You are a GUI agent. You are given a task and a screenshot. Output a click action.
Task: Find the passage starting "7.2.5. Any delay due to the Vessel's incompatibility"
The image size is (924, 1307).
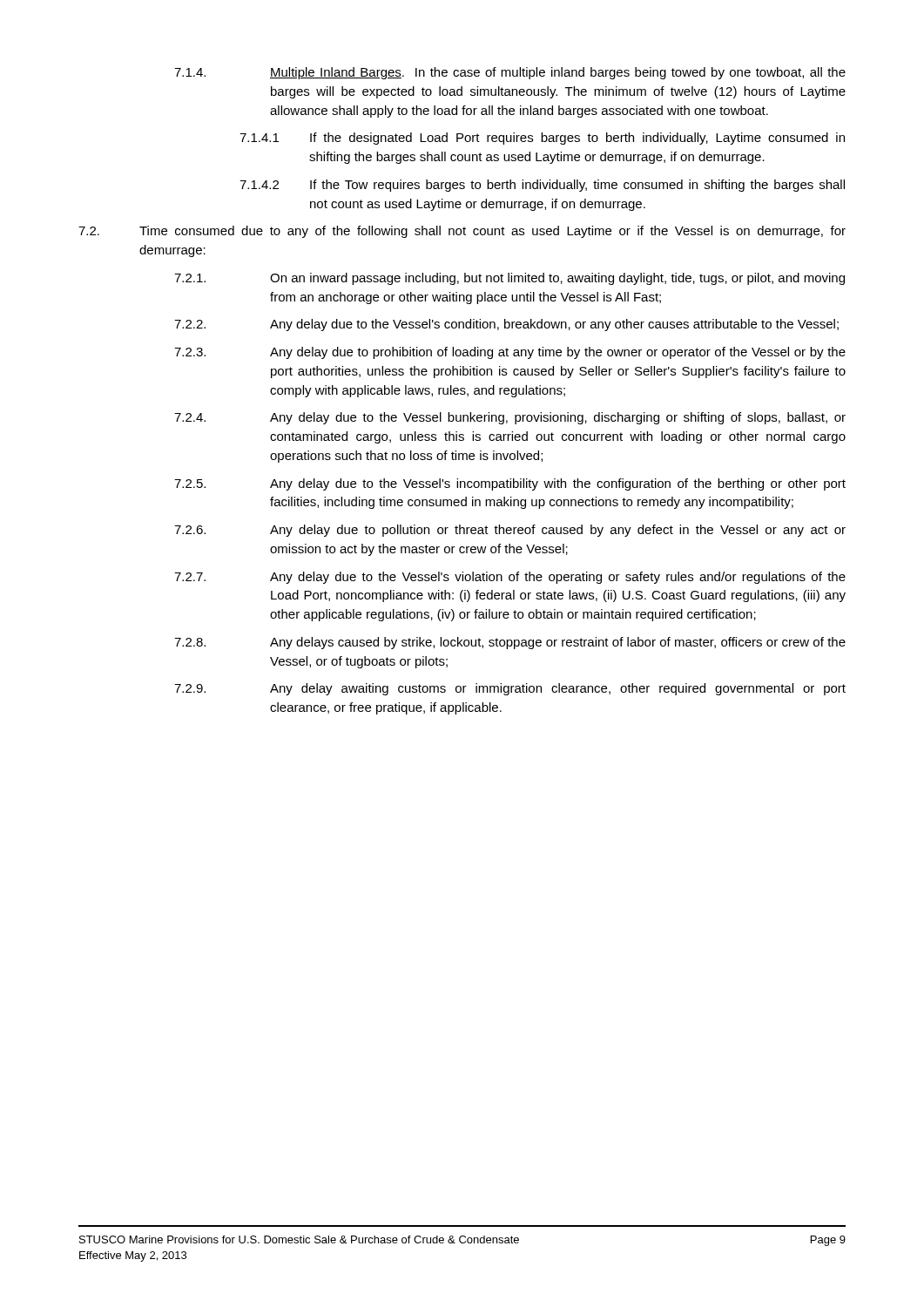tap(510, 492)
